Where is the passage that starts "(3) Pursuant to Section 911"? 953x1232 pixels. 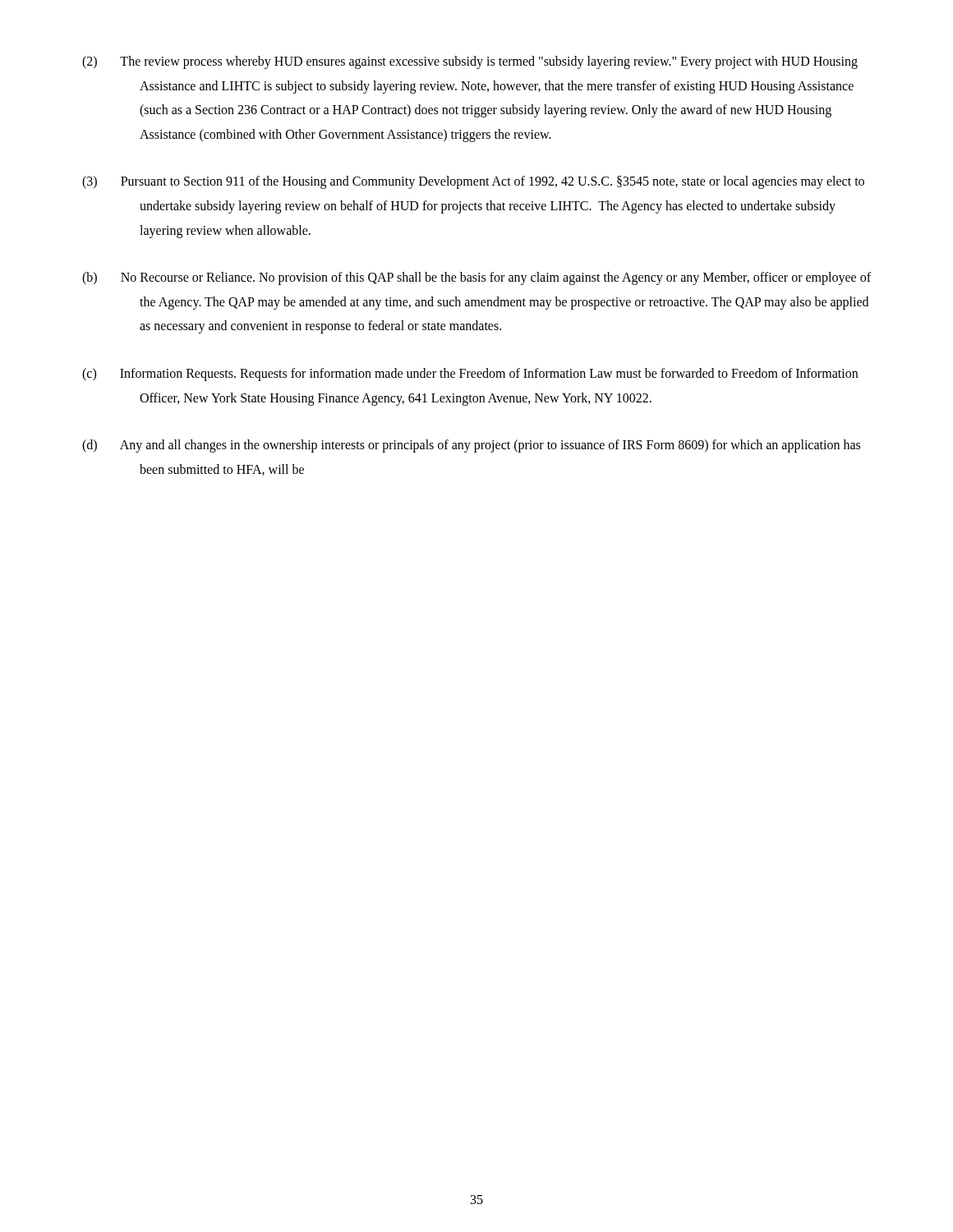tap(473, 206)
